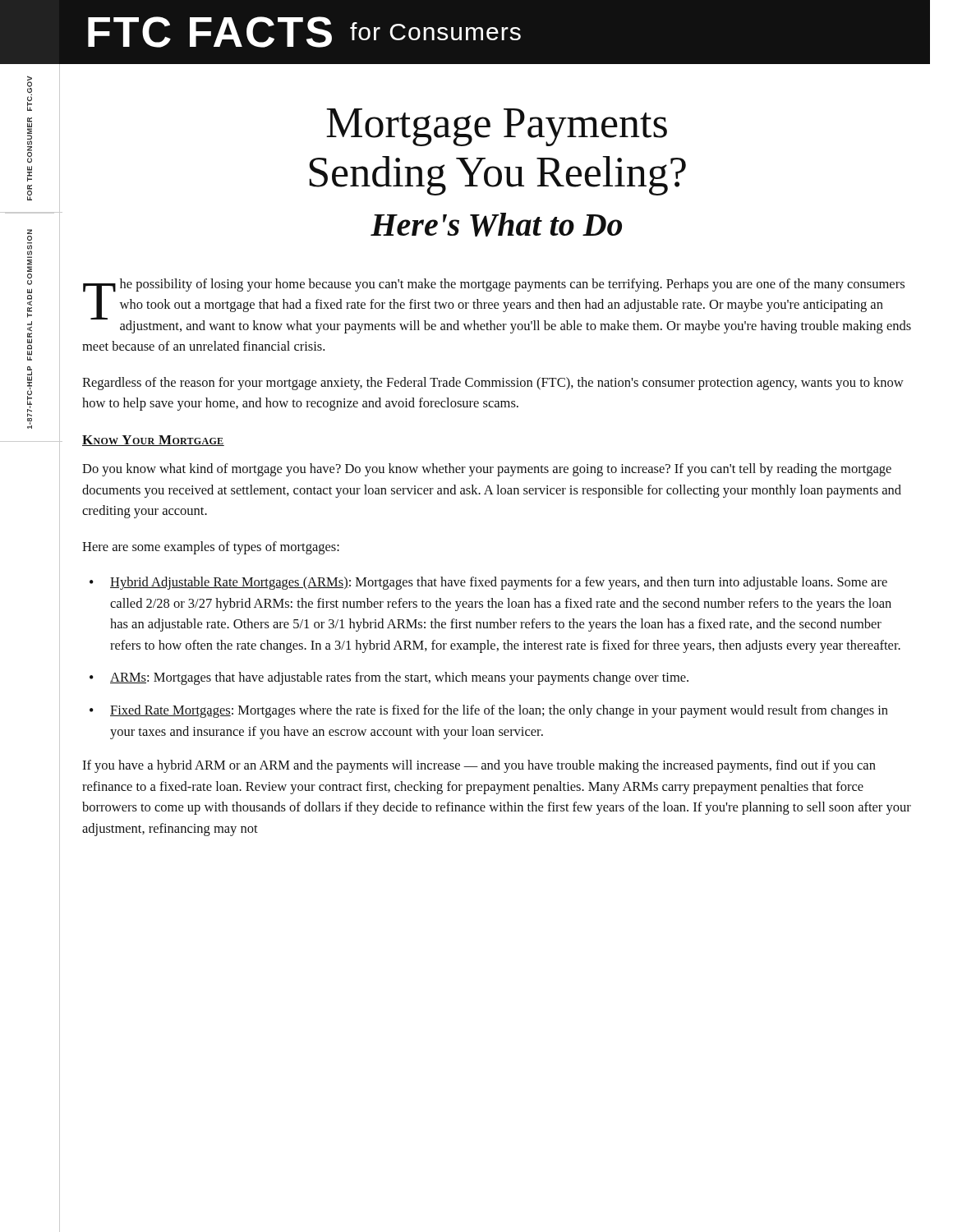Locate the text block that says "Here are some examples of types of"

point(211,546)
